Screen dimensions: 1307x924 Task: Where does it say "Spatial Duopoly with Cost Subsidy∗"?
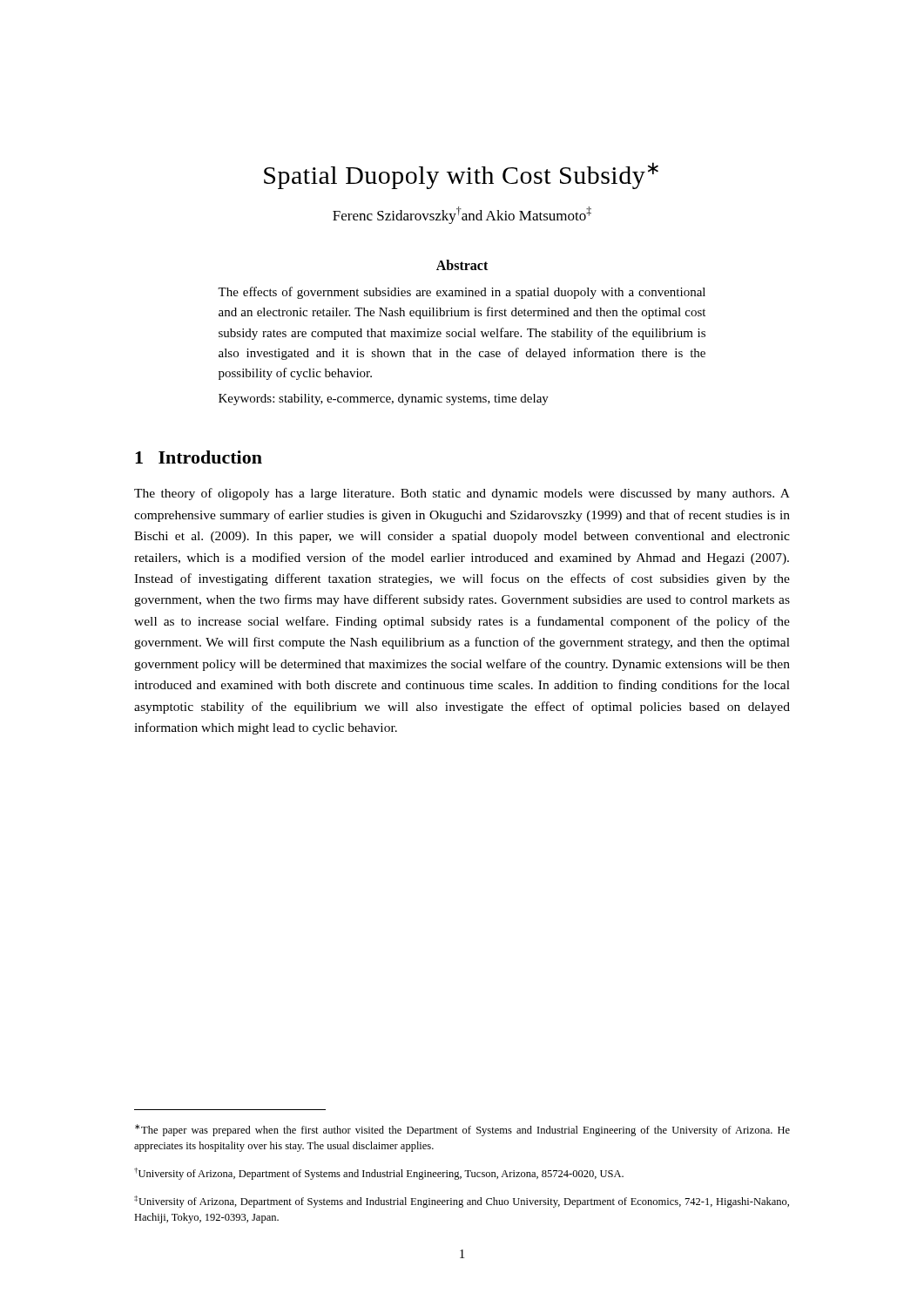462,174
